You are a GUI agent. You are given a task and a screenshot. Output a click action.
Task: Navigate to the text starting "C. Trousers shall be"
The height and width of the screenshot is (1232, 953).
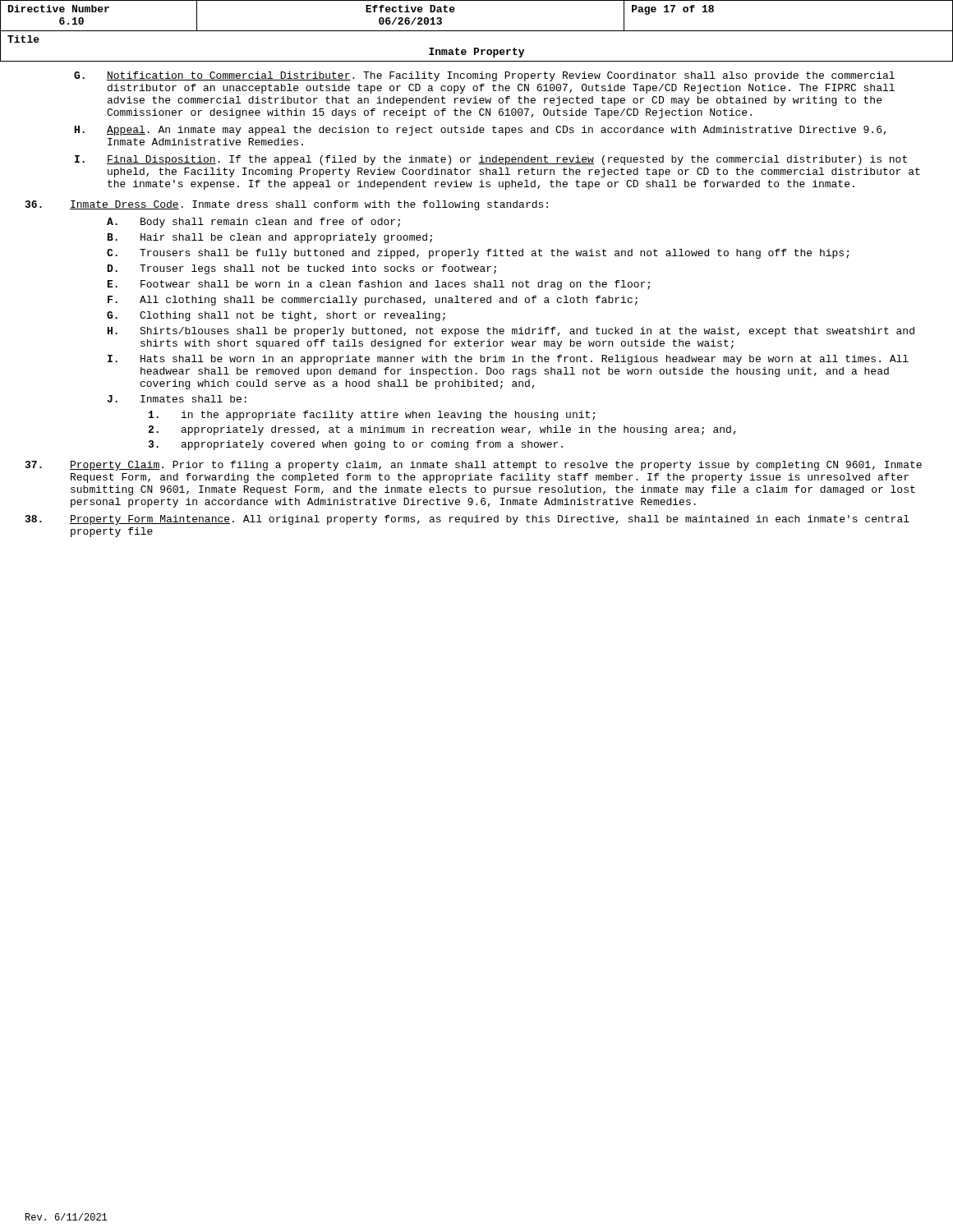[518, 253]
